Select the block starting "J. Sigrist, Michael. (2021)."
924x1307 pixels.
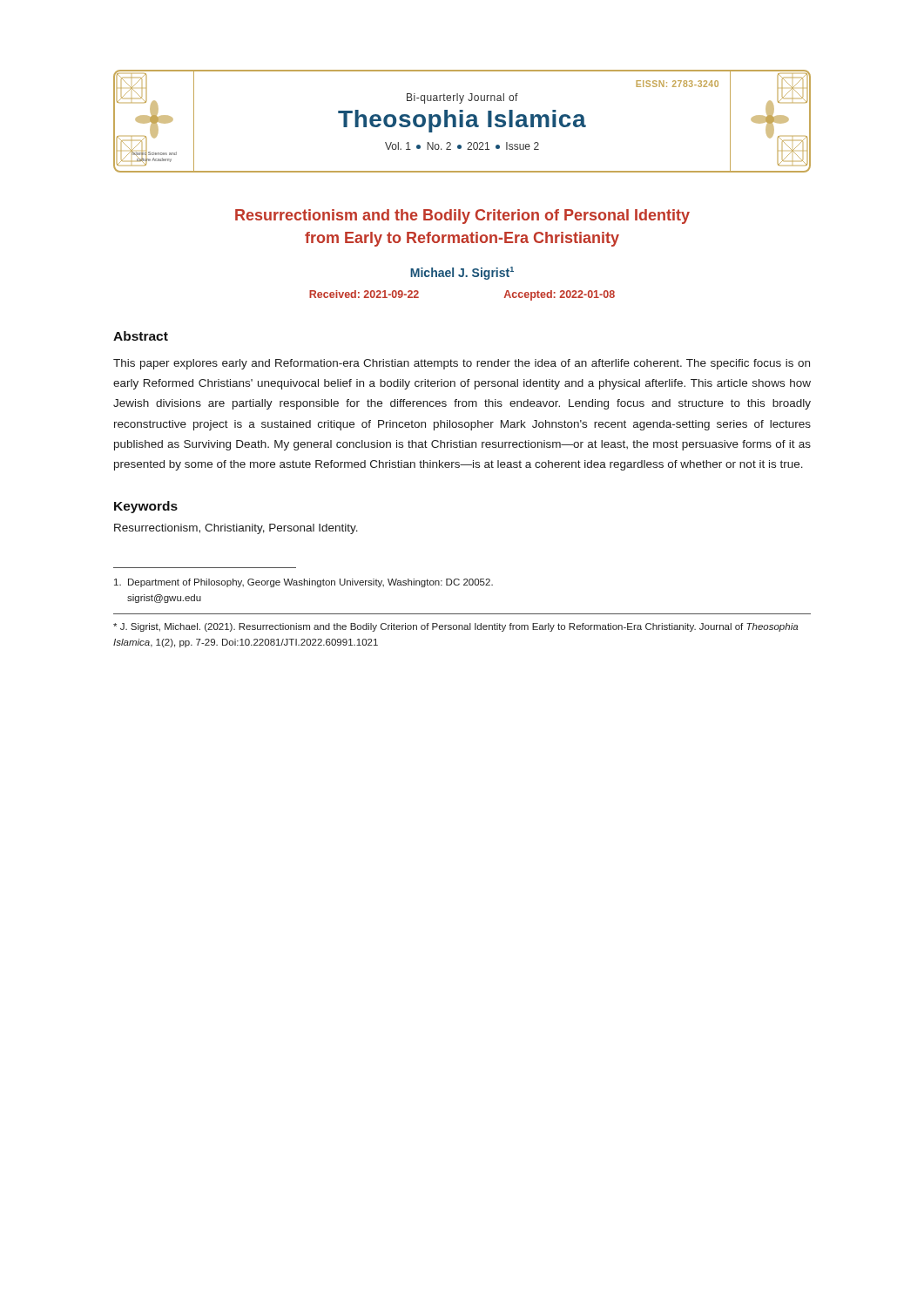pyautogui.click(x=456, y=634)
